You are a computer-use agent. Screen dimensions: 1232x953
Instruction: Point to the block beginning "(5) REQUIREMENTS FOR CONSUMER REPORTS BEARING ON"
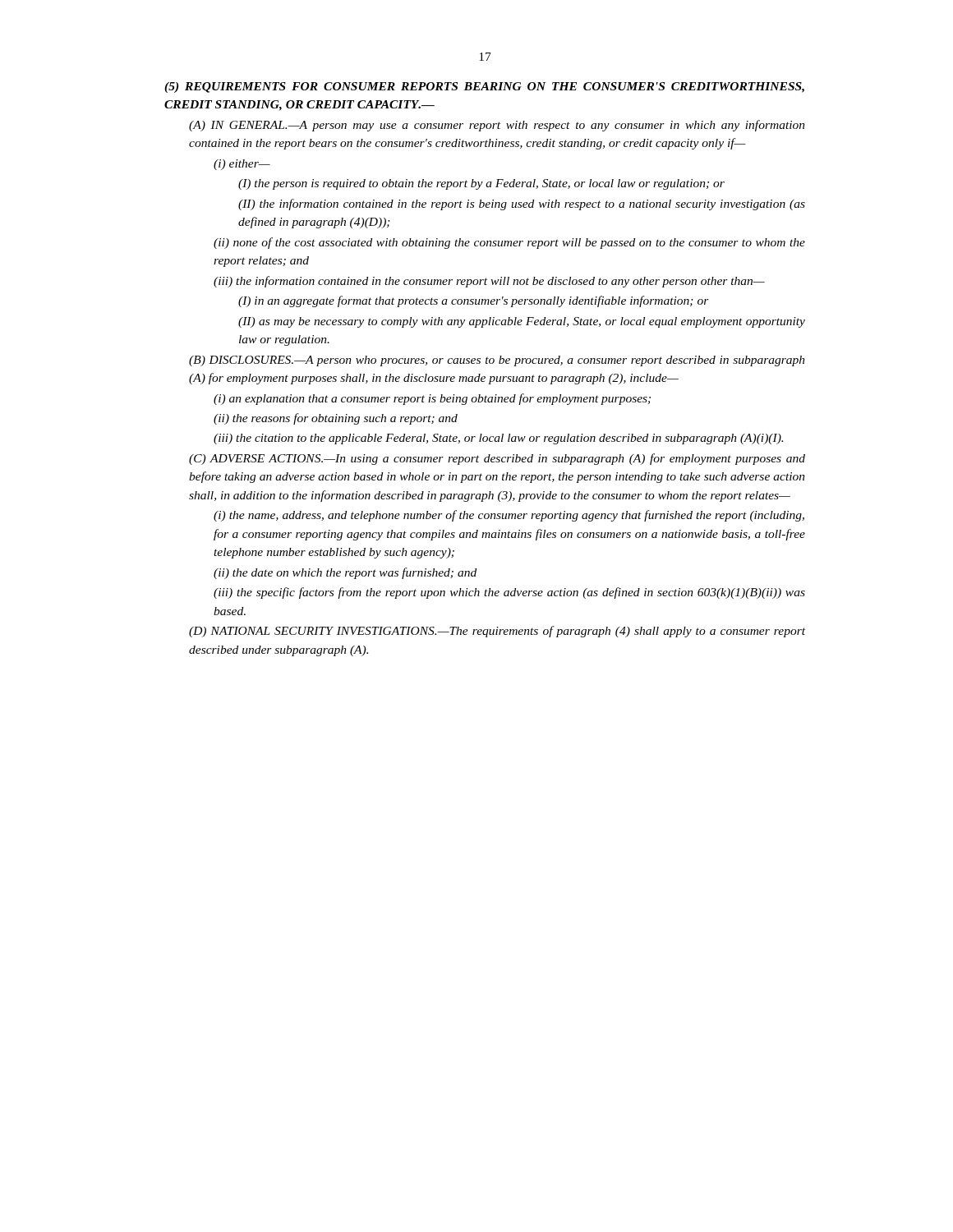(x=485, y=368)
